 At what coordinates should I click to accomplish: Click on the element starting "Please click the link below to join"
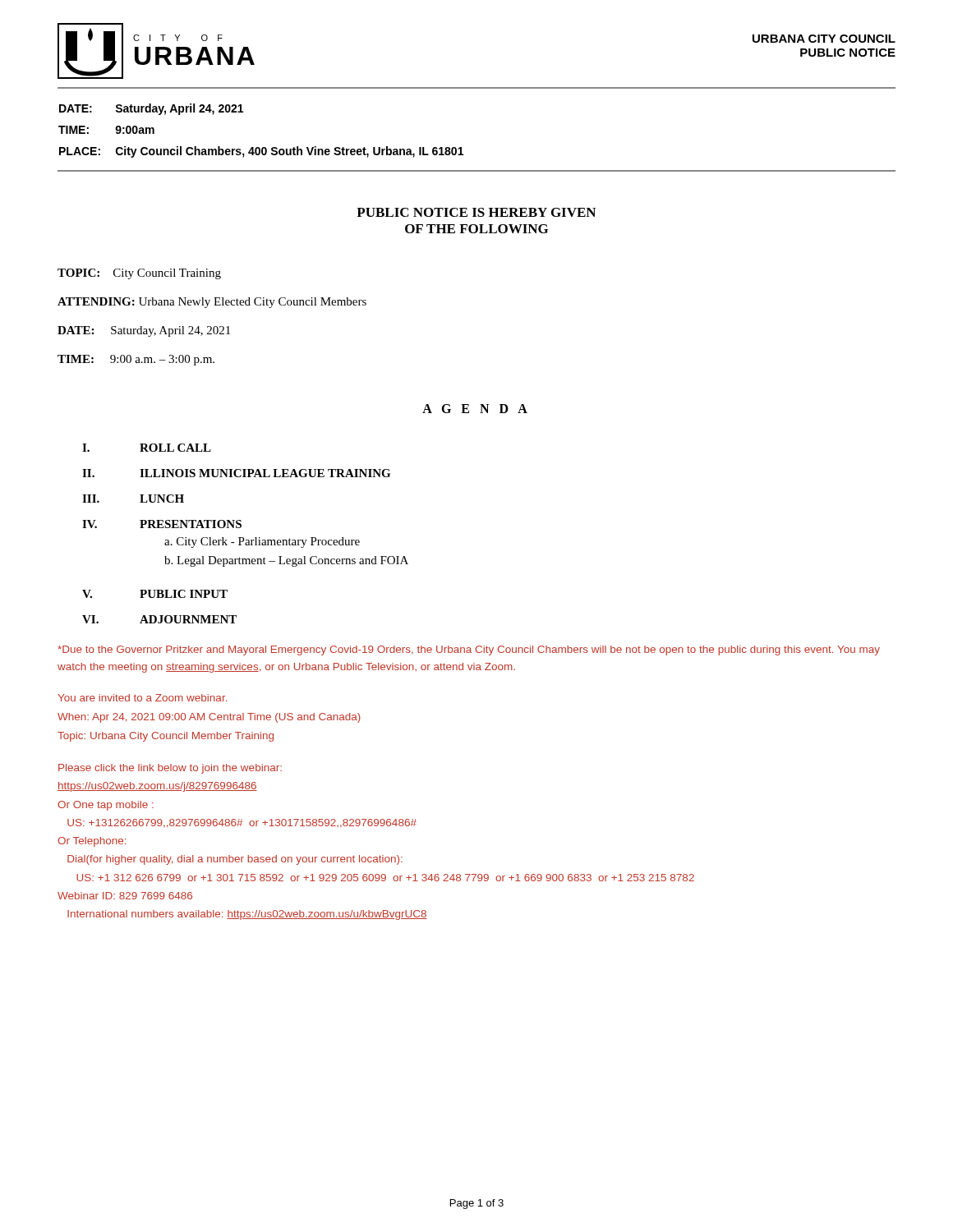click(x=170, y=769)
